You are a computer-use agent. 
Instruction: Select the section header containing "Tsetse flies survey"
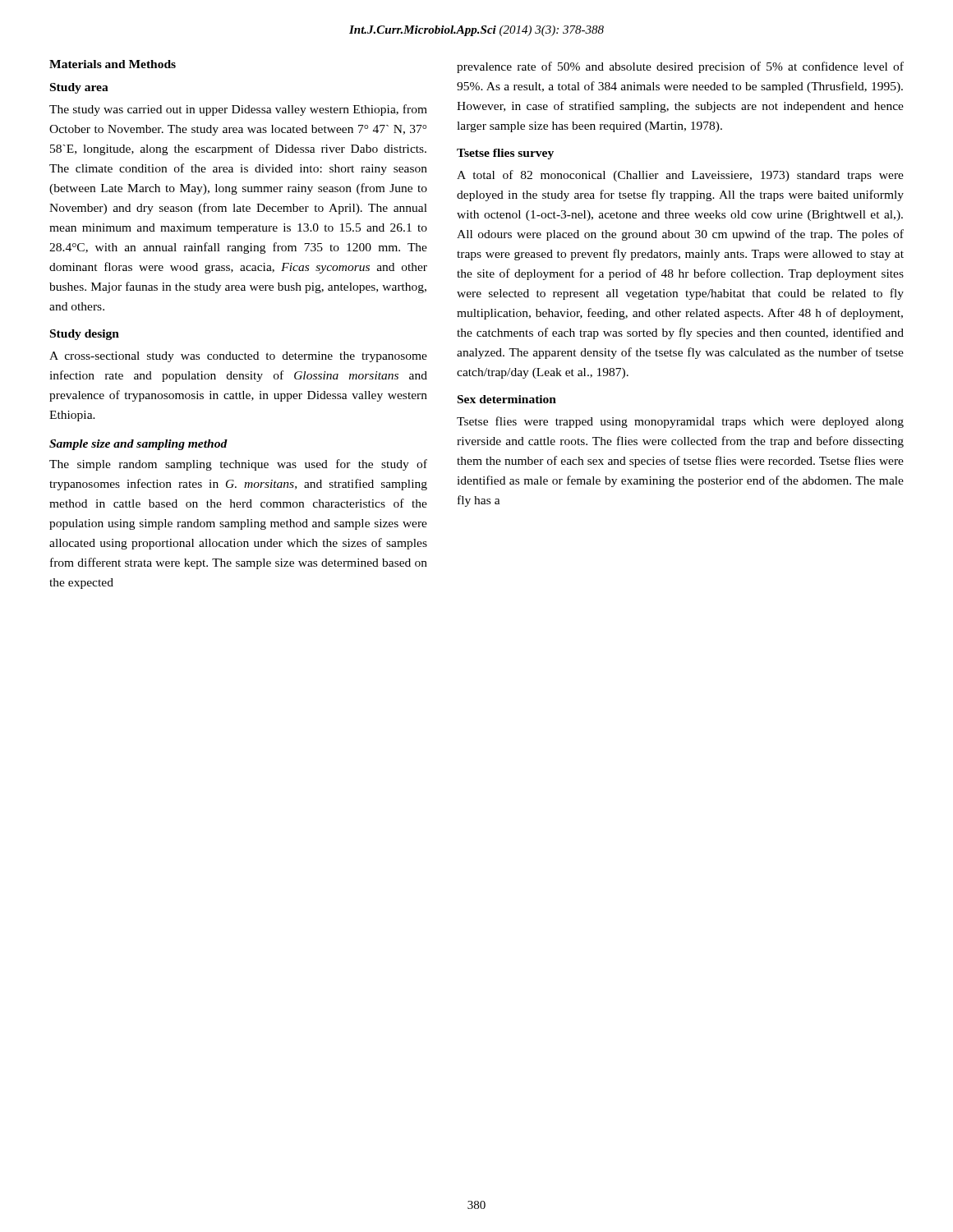[x=505, y=152]
